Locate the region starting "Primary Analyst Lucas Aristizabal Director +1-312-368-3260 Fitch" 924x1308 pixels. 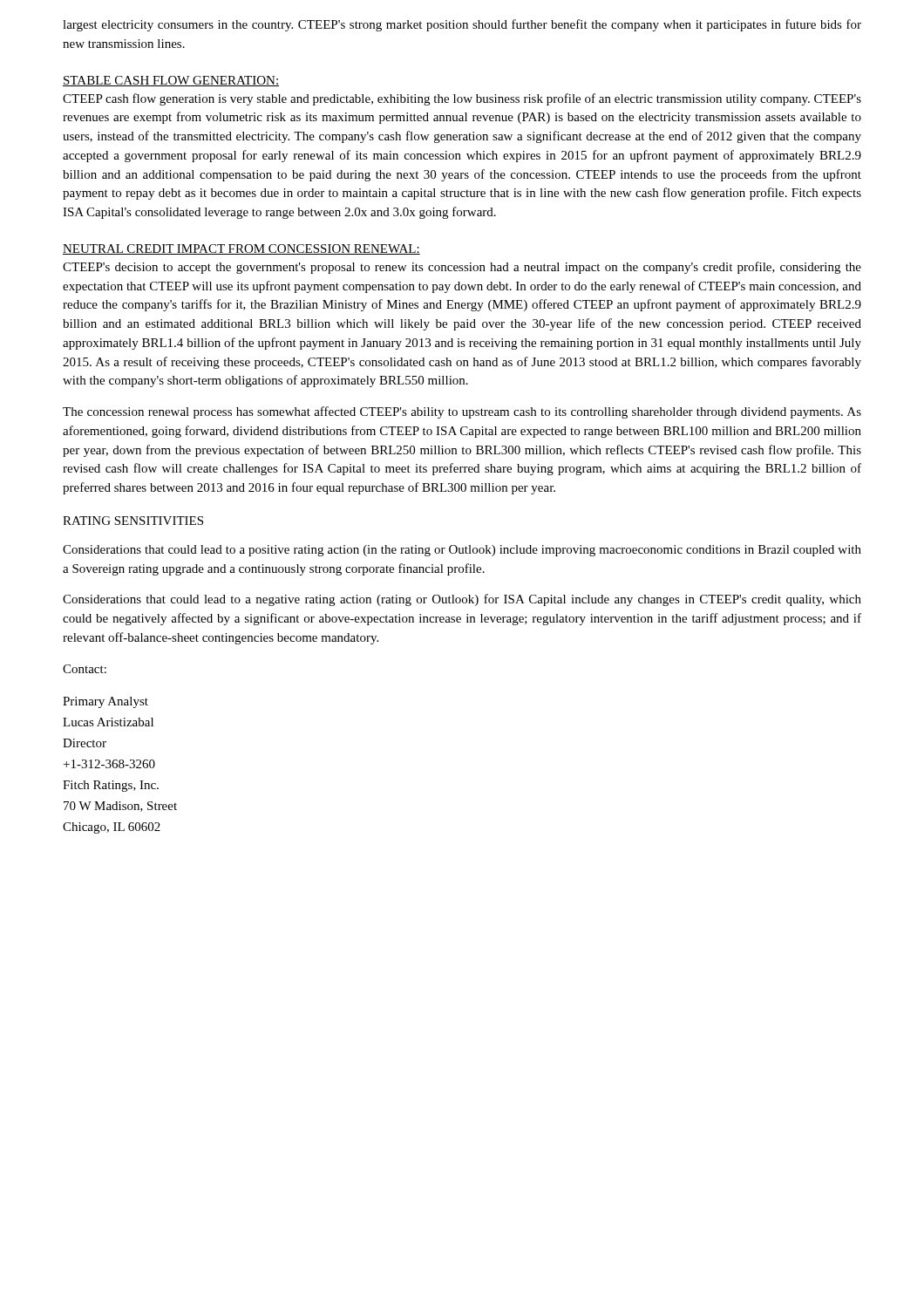click(120, 764)
